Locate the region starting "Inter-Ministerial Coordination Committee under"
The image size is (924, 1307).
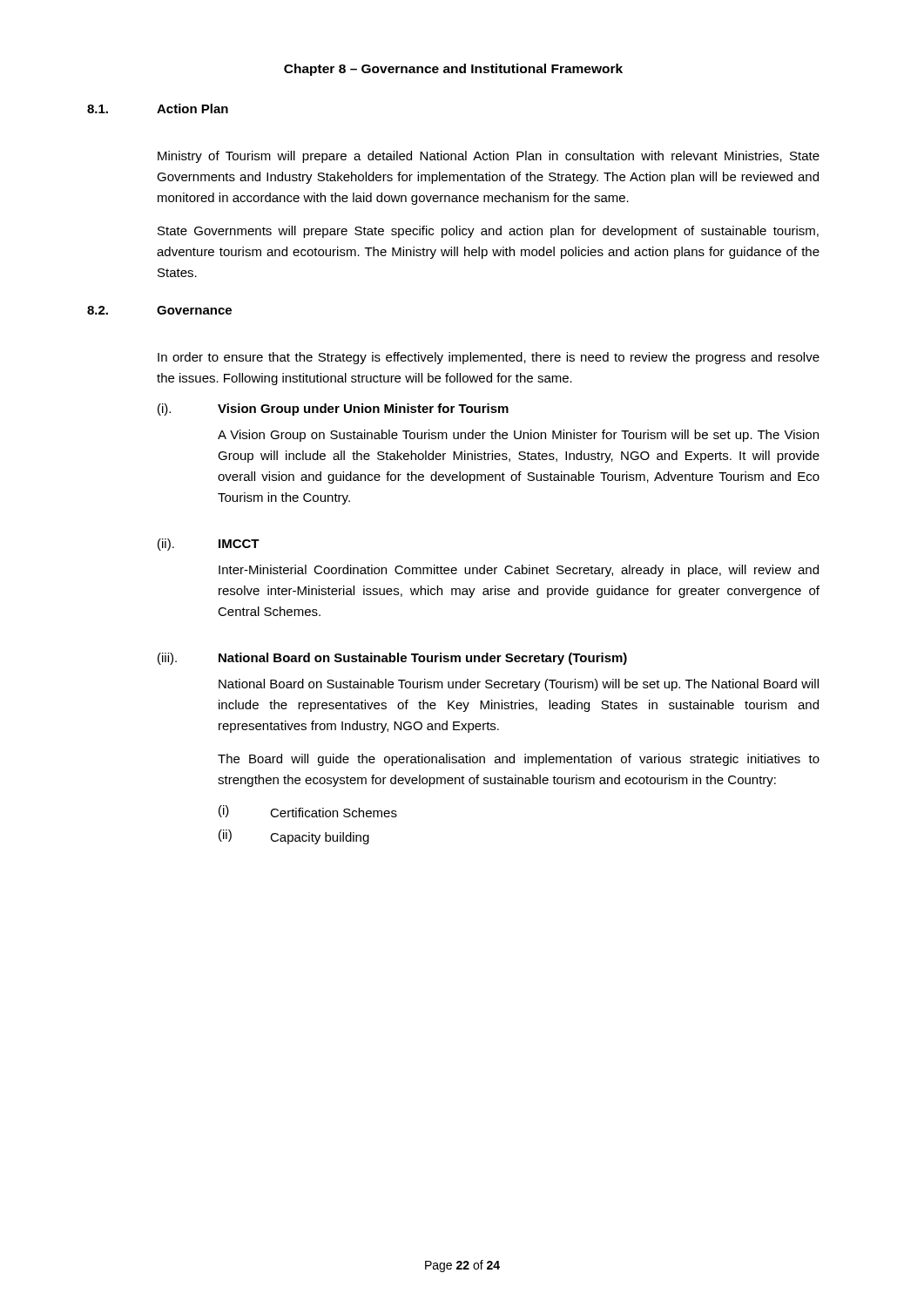(x=519, y=590)
